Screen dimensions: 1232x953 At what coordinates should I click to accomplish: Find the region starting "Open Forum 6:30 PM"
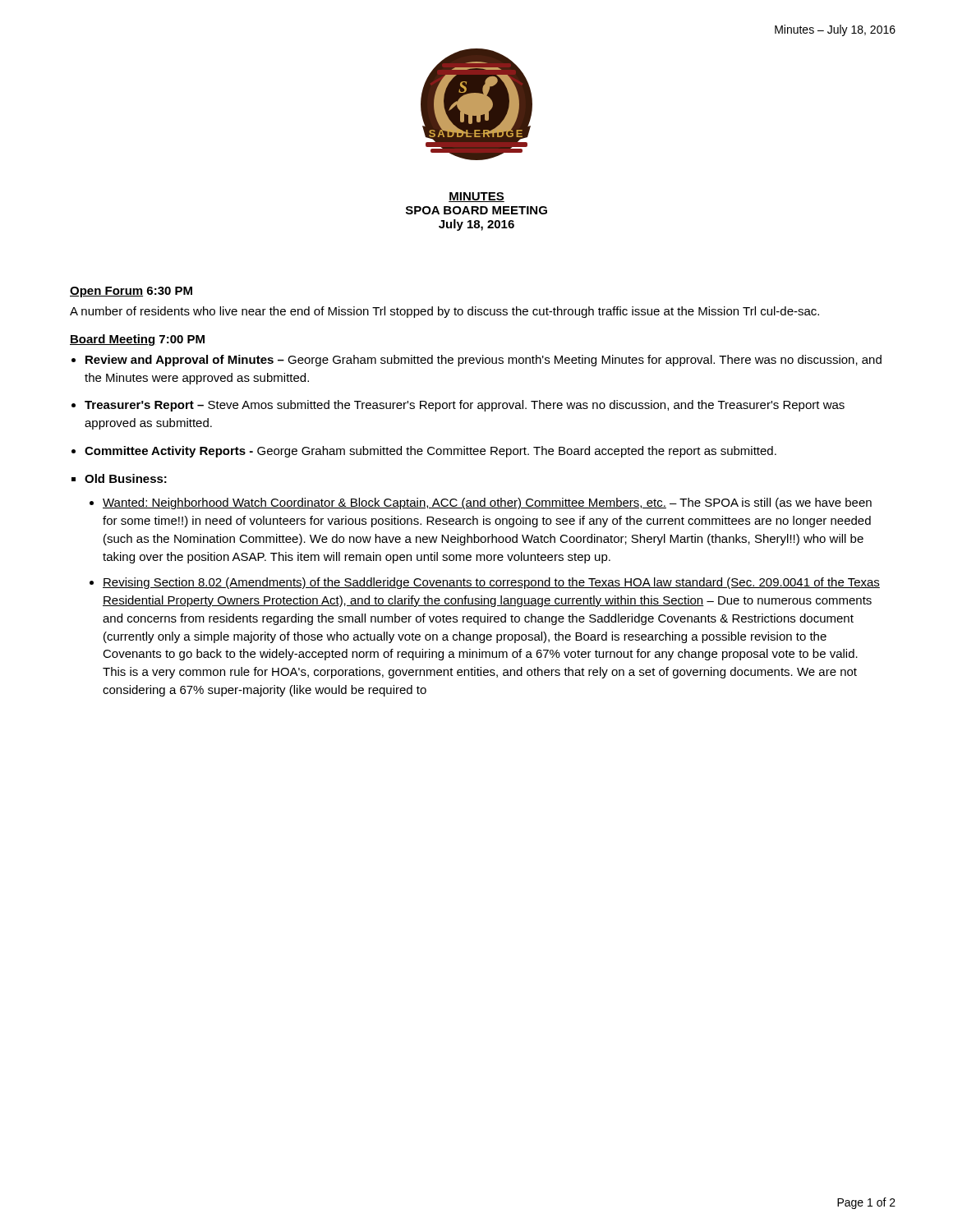click(x=131, y=290)
